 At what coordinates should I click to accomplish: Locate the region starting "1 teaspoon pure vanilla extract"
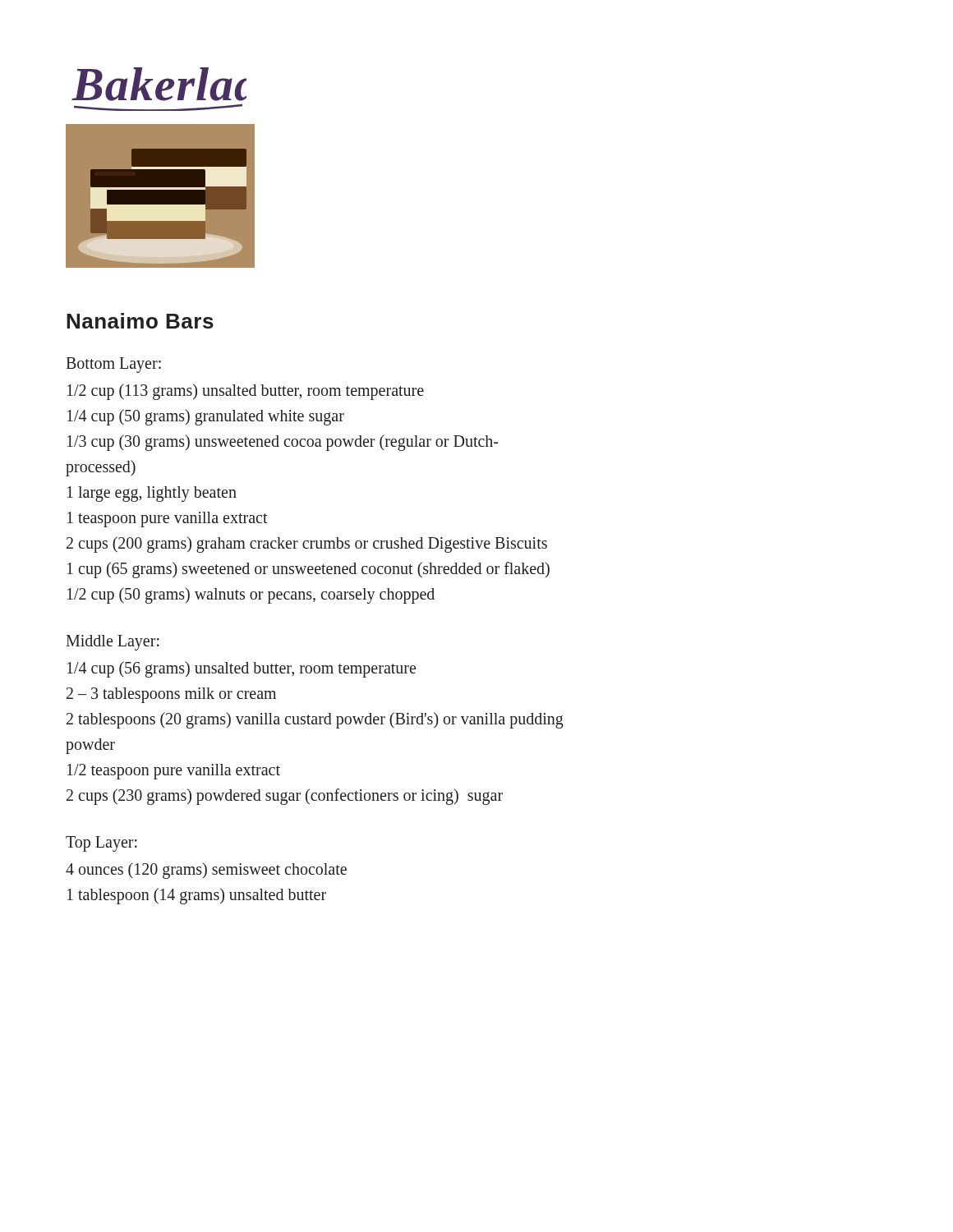[167, 517]
